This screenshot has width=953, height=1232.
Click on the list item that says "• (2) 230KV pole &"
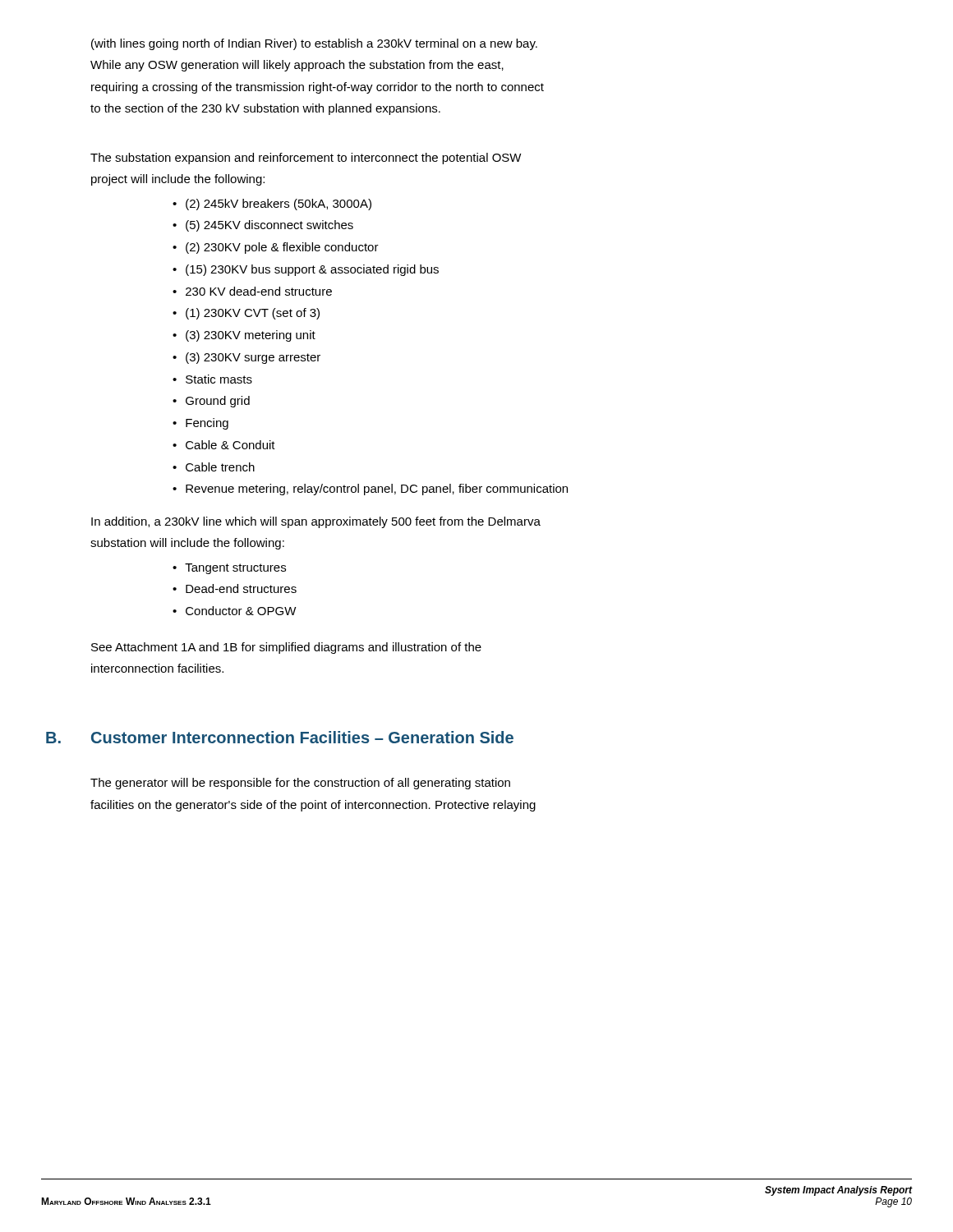pos(275,248)
